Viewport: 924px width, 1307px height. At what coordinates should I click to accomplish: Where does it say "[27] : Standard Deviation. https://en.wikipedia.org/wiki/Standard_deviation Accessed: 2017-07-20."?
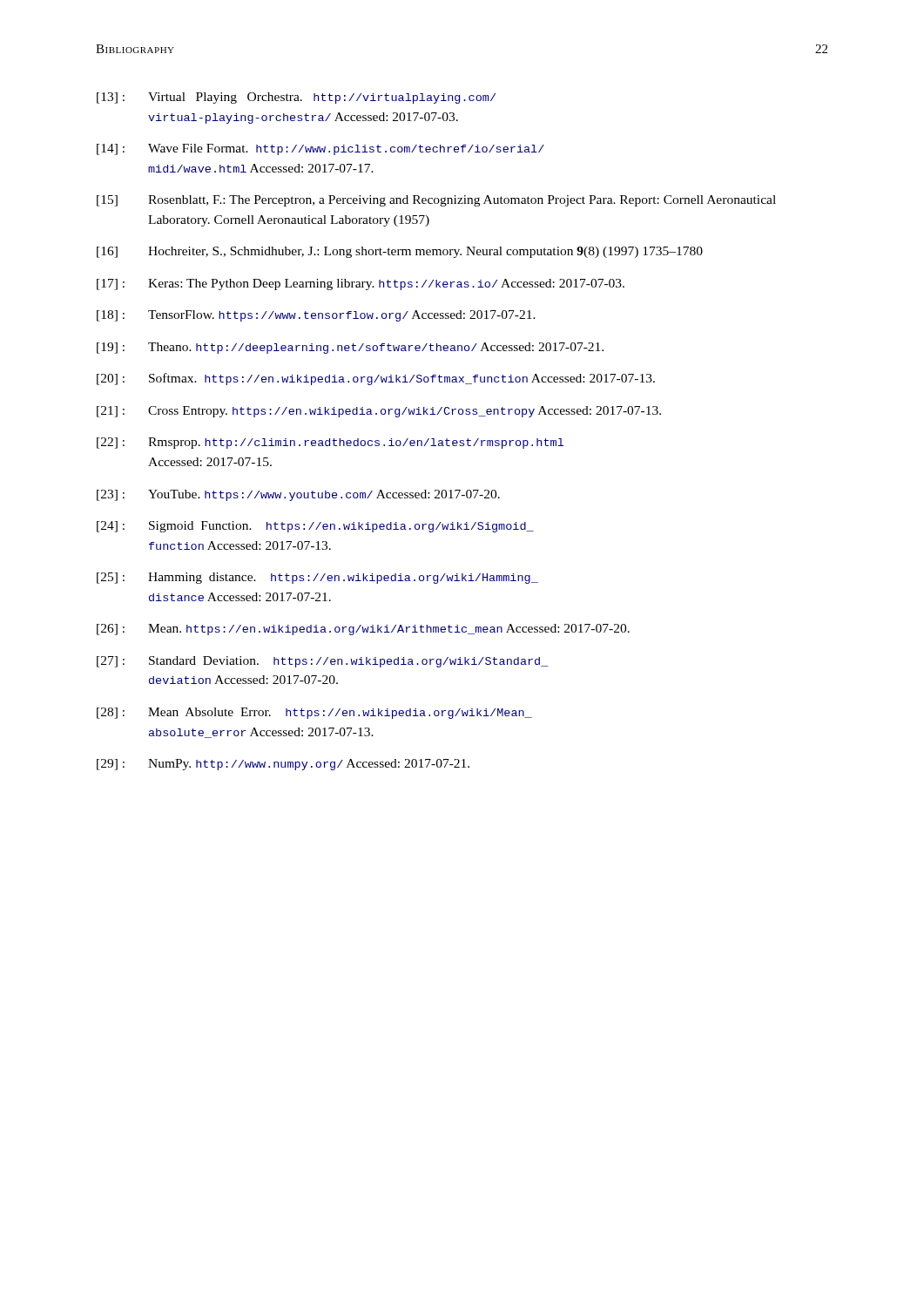pos(462,670)
